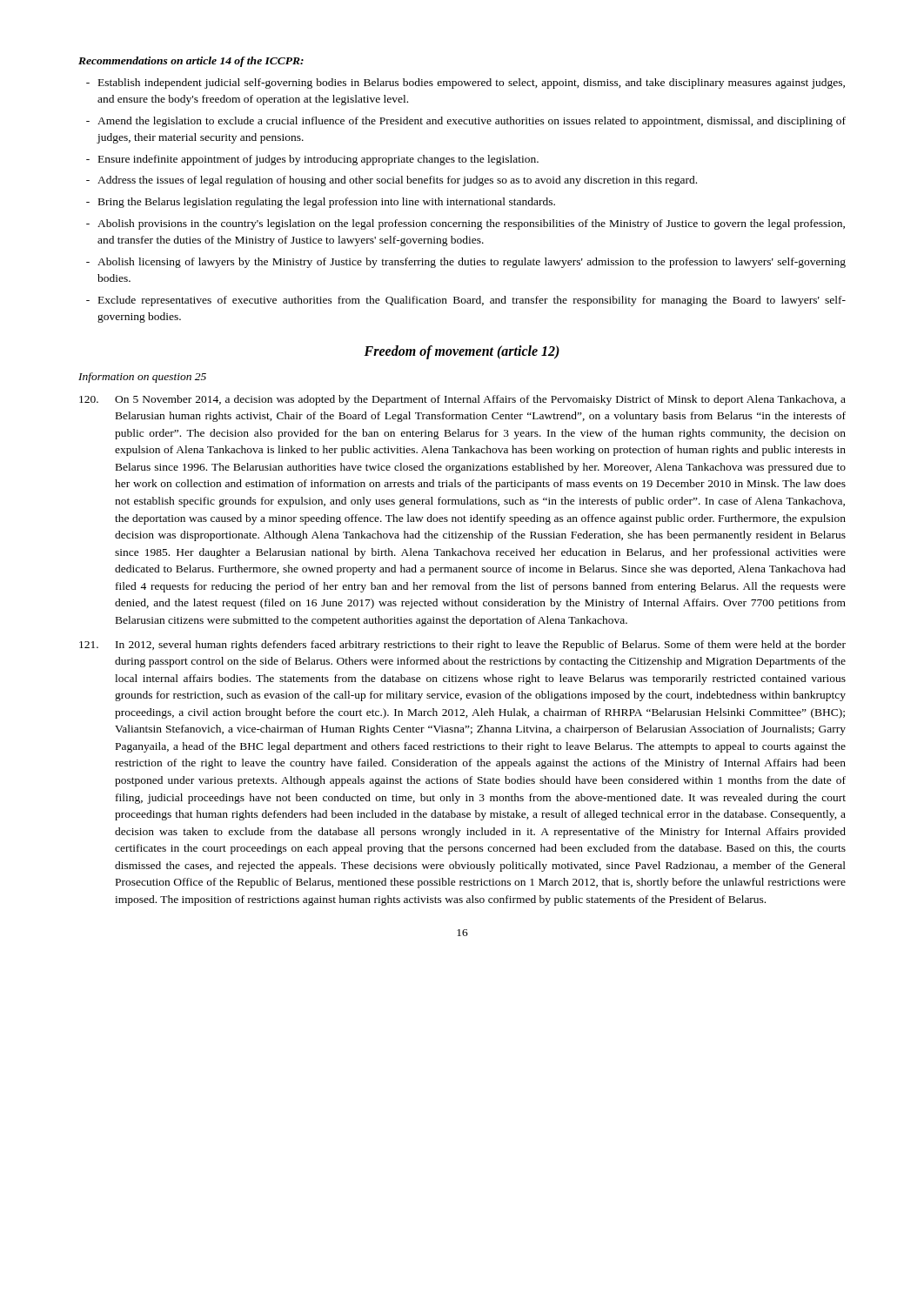
Task: Where is the passage that starts "- Abolish provisions"?
Action: (x=462, y=231)
